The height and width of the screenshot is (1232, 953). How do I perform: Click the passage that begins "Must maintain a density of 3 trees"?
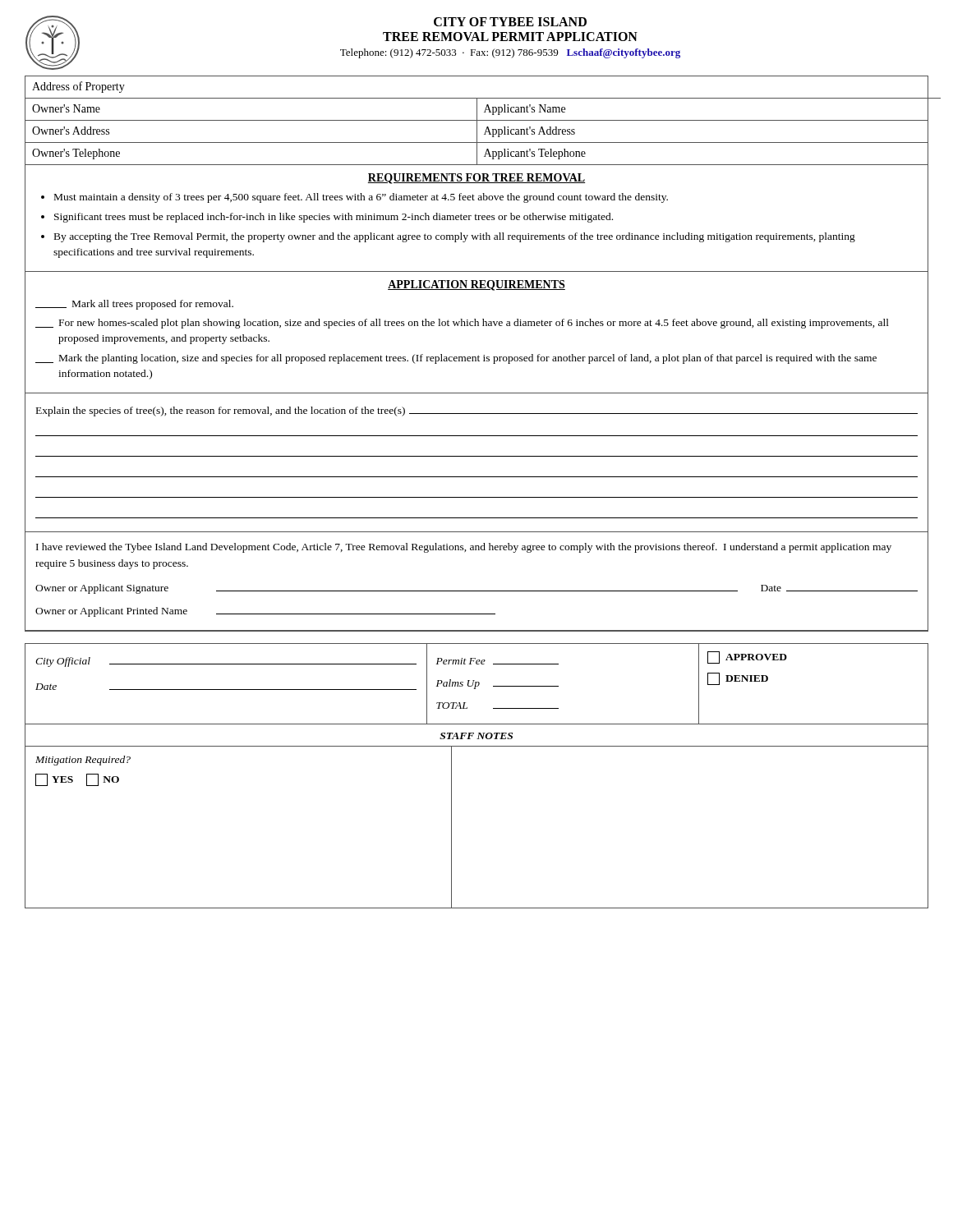coord(361,197)
